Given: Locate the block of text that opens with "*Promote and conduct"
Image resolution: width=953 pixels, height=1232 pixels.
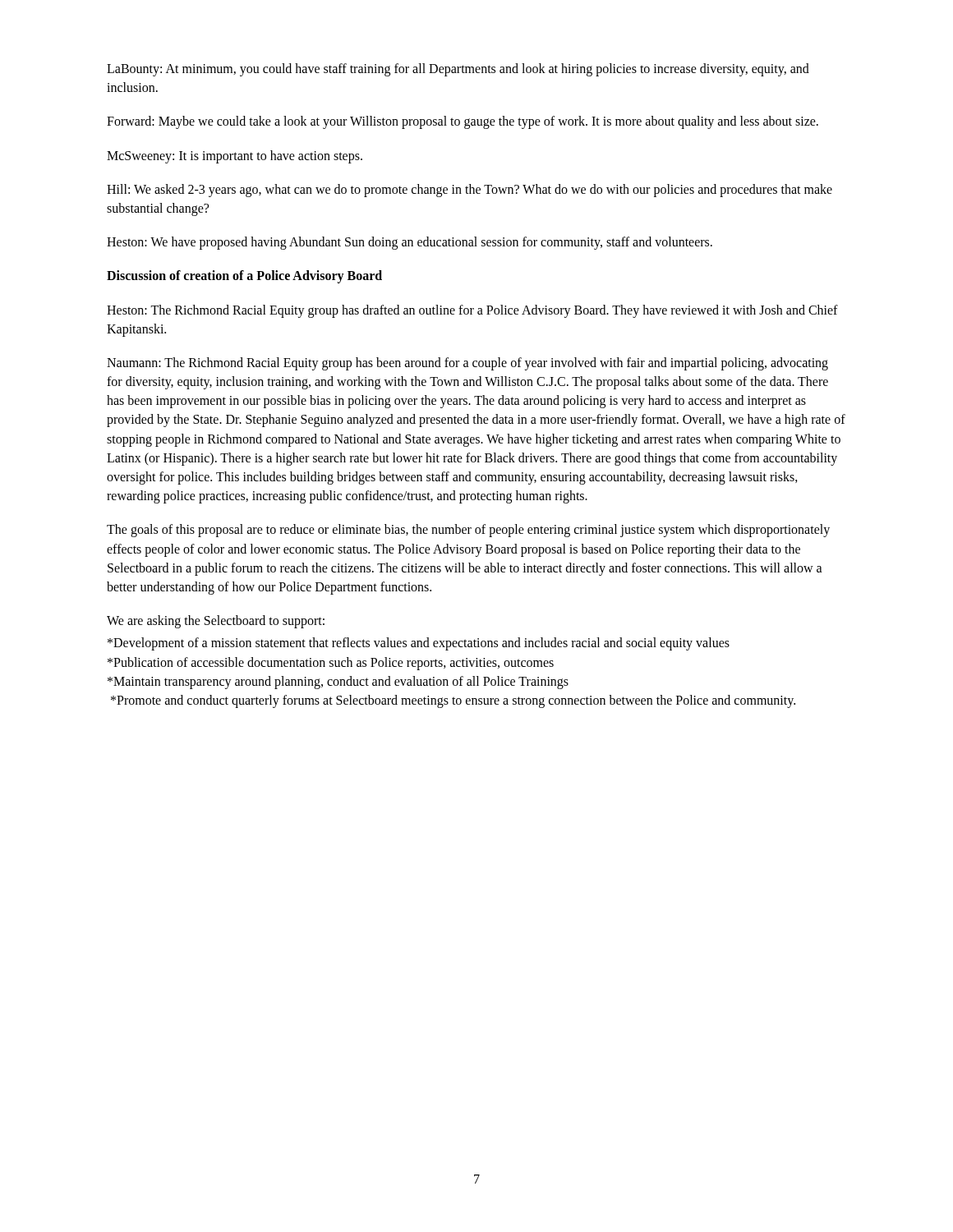Looking at the screenshot, I should tap(452, 700).
